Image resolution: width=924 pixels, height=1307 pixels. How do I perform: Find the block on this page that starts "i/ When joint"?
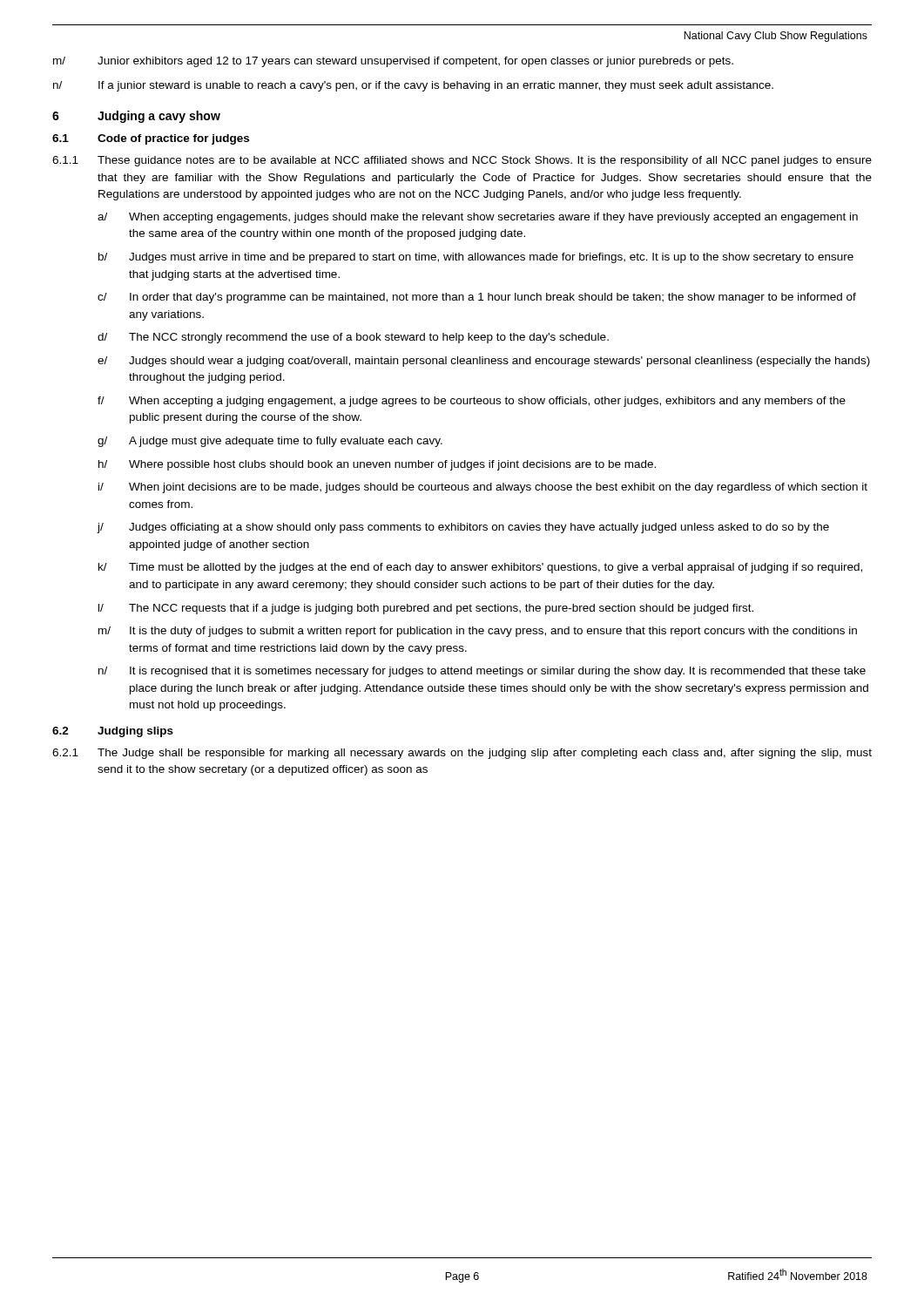click(x=485, y=496)
